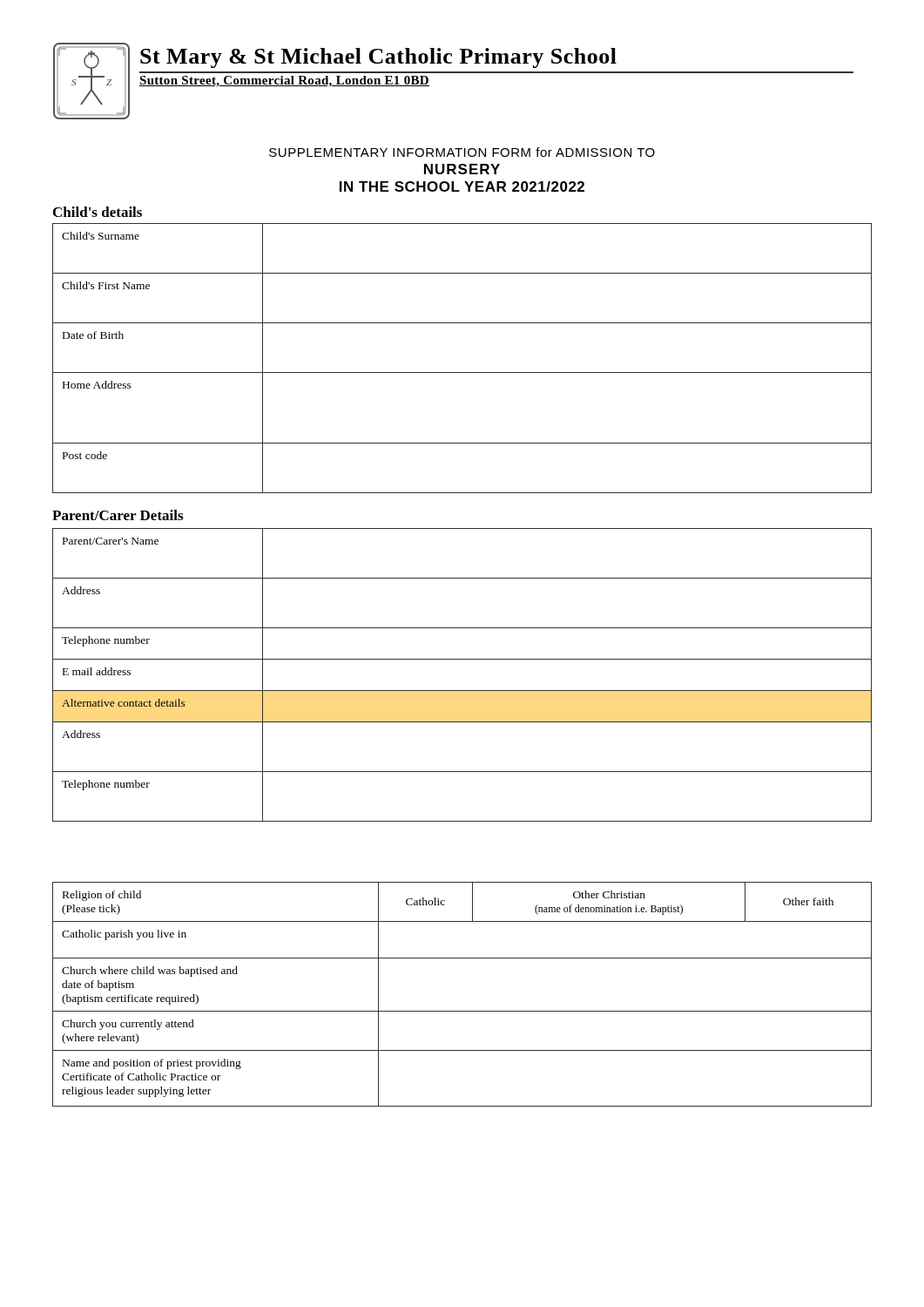
Task: Locate the section header containing "SUPPLEMENTARY INFORMATION FORM"
Action: pos(462,170)
